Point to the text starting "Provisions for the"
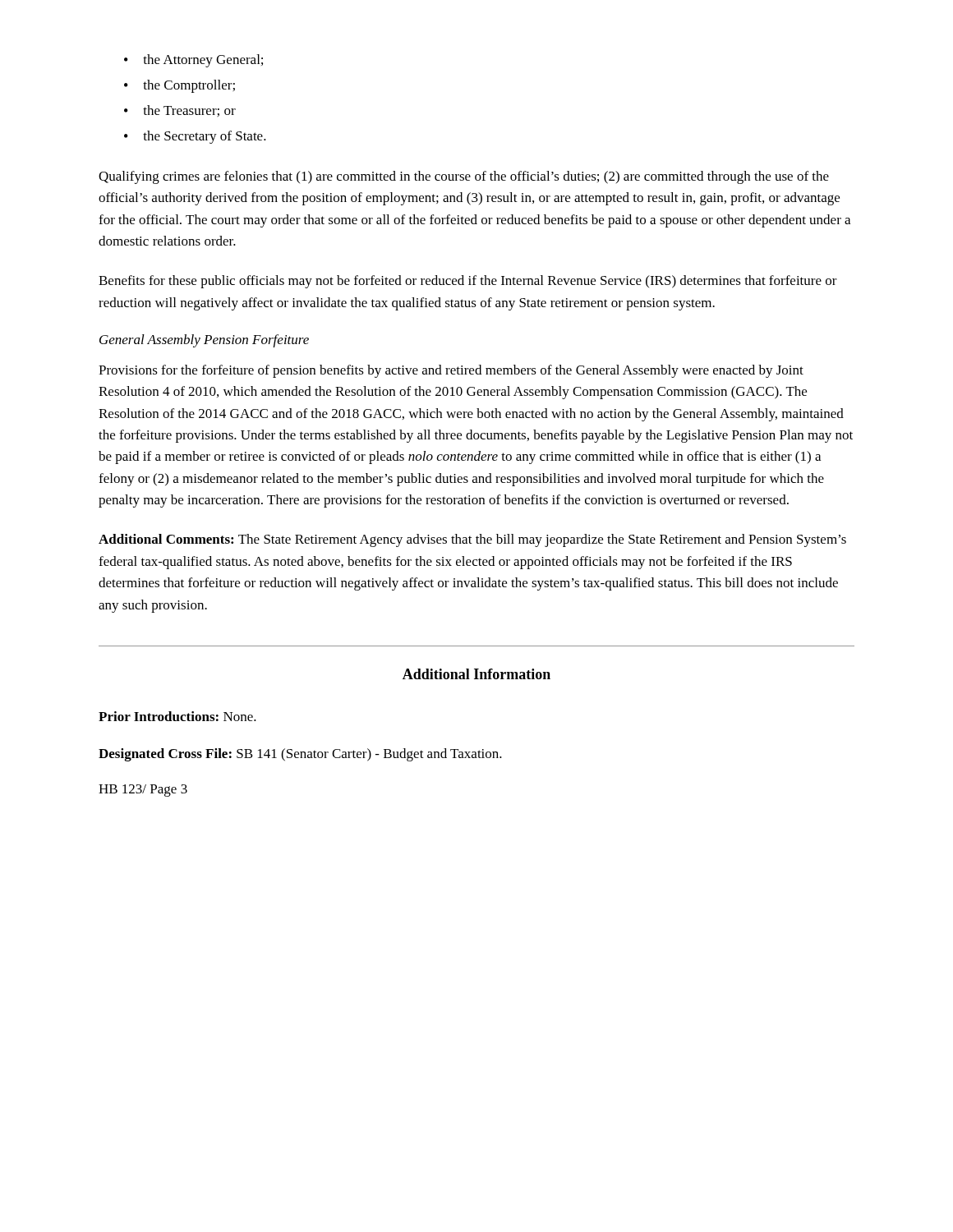The height and width of the screenshot is (1232, 953). click(x=476, y=435)
